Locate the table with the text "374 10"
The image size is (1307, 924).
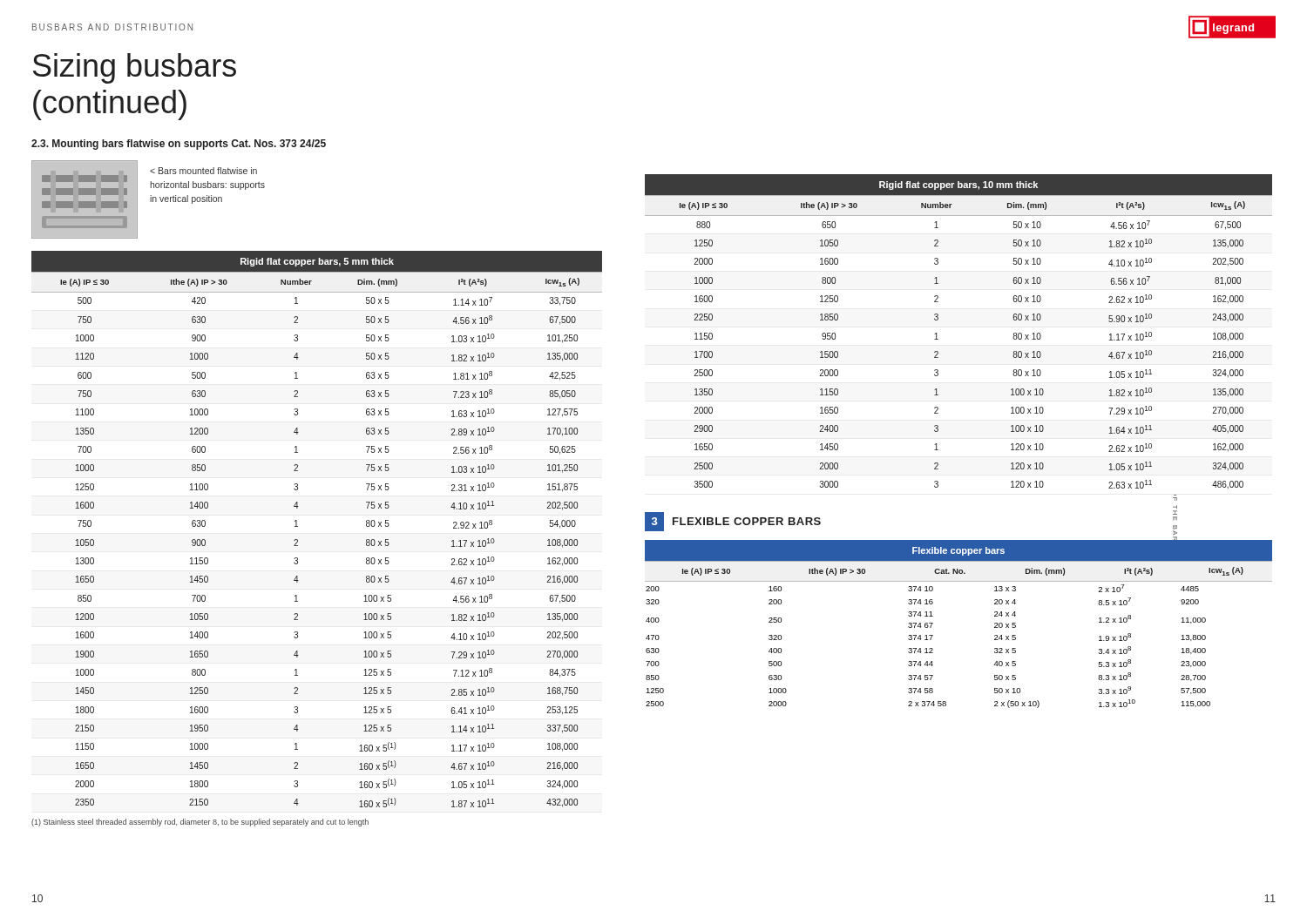(958, 625)
